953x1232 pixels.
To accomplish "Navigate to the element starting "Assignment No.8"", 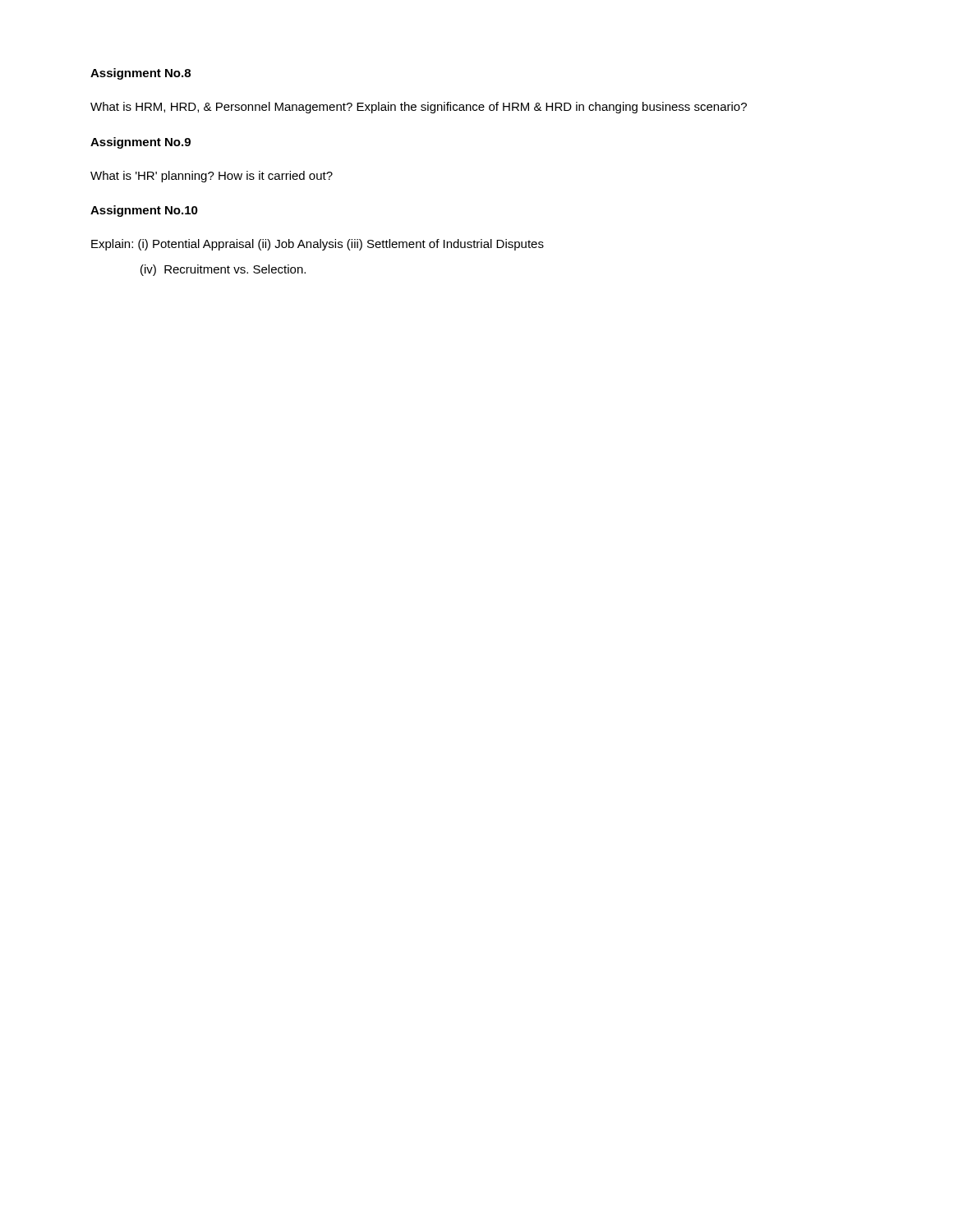I will coord(141,73).
